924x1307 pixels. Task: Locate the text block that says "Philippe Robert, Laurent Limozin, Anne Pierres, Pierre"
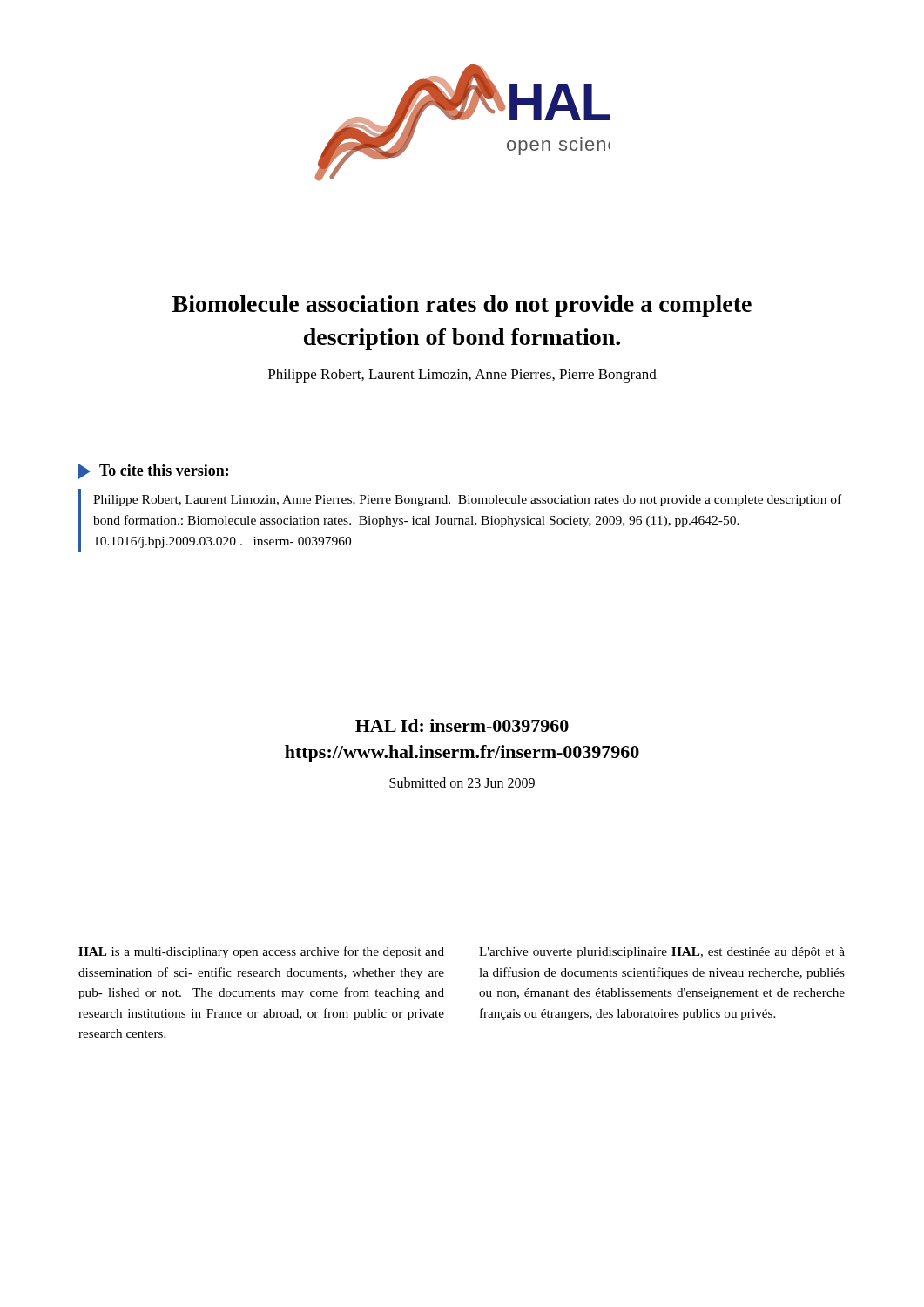(x=467, y=520)
